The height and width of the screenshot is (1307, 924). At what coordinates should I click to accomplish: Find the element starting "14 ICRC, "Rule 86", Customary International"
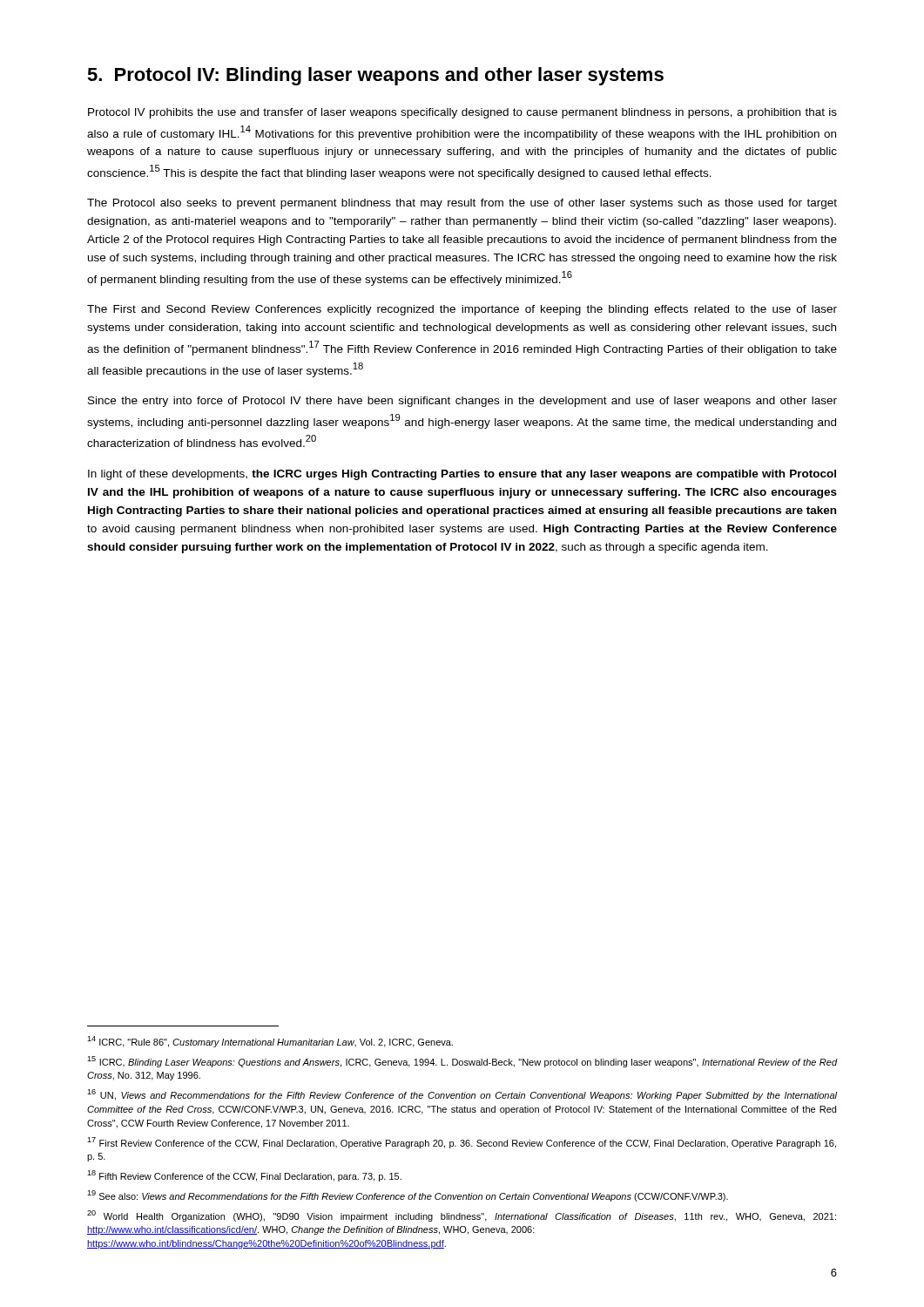270,1041
